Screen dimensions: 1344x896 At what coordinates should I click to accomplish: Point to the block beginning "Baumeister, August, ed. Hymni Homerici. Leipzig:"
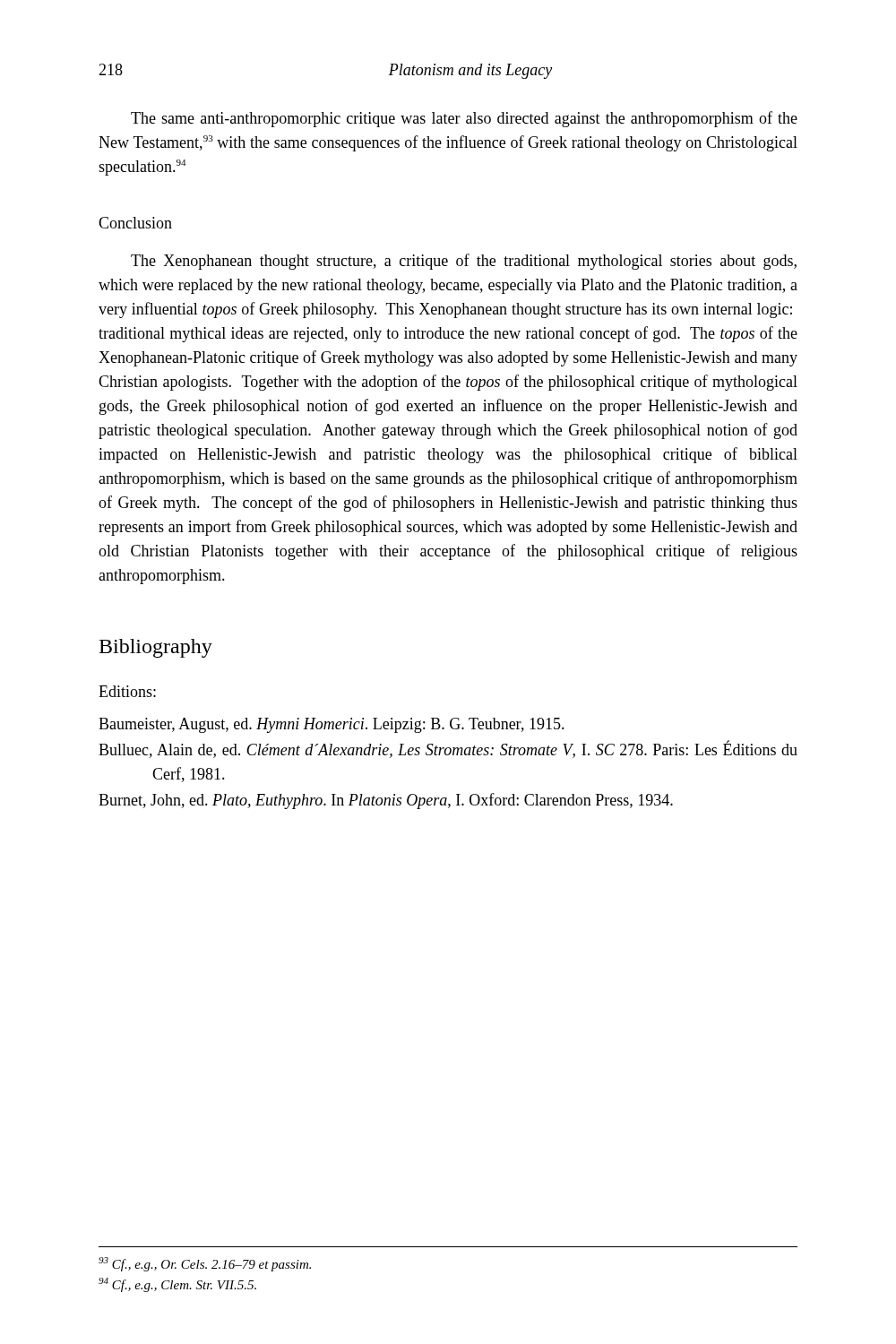(x=332, y=724)
